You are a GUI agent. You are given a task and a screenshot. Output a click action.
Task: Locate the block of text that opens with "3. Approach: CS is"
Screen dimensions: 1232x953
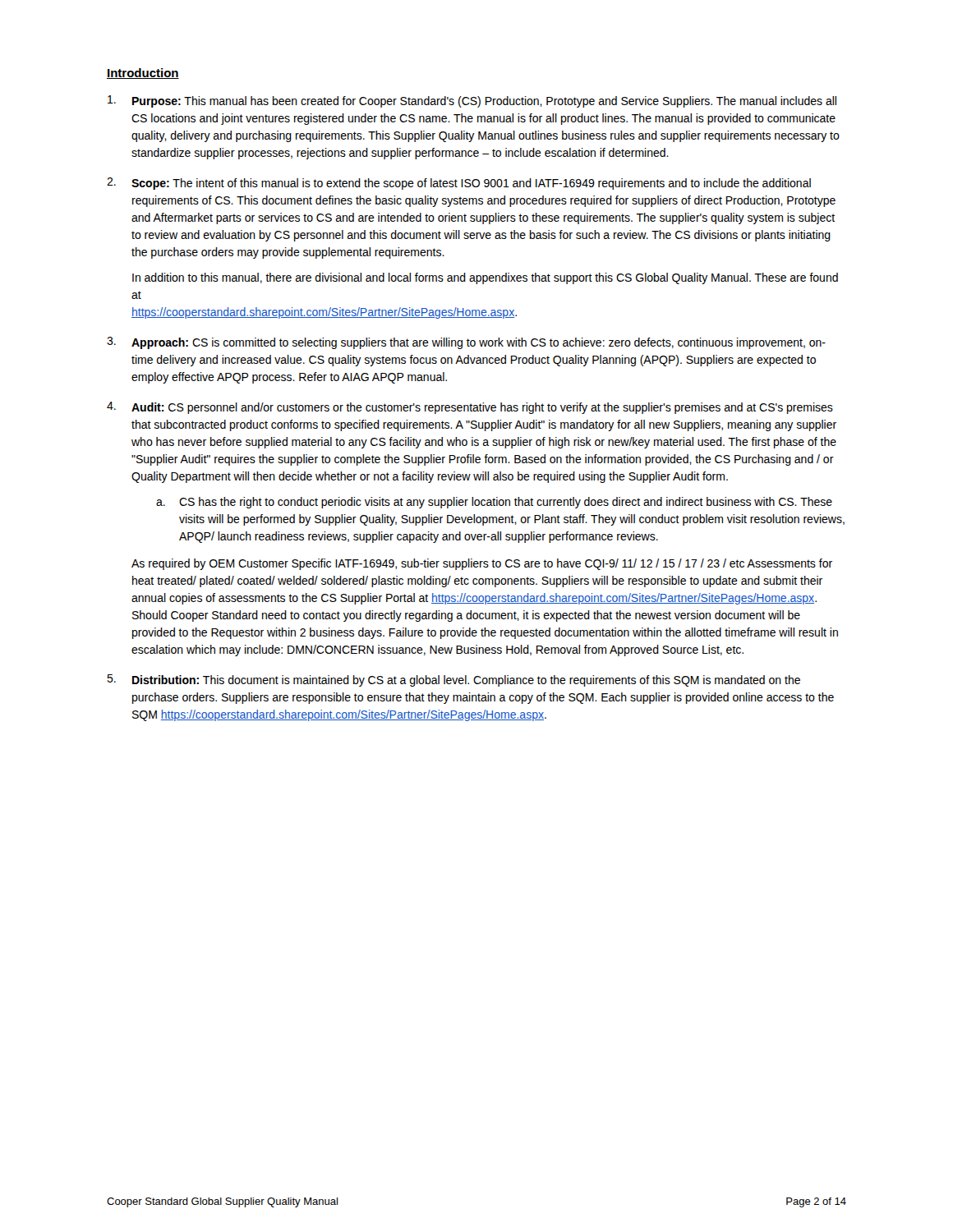tap(476, 360)
